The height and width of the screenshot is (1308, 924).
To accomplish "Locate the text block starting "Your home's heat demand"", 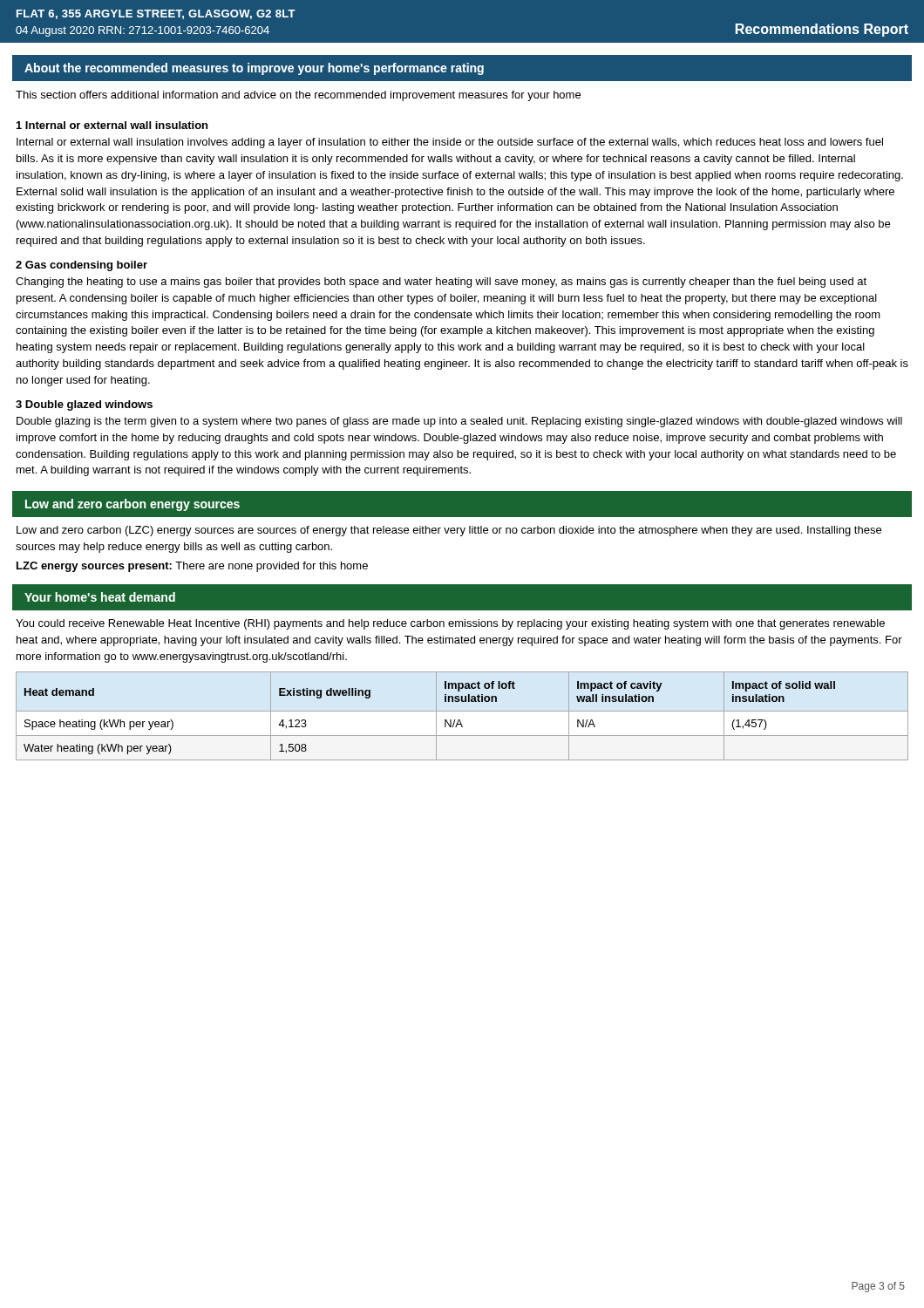I will (x=100, y=597).
